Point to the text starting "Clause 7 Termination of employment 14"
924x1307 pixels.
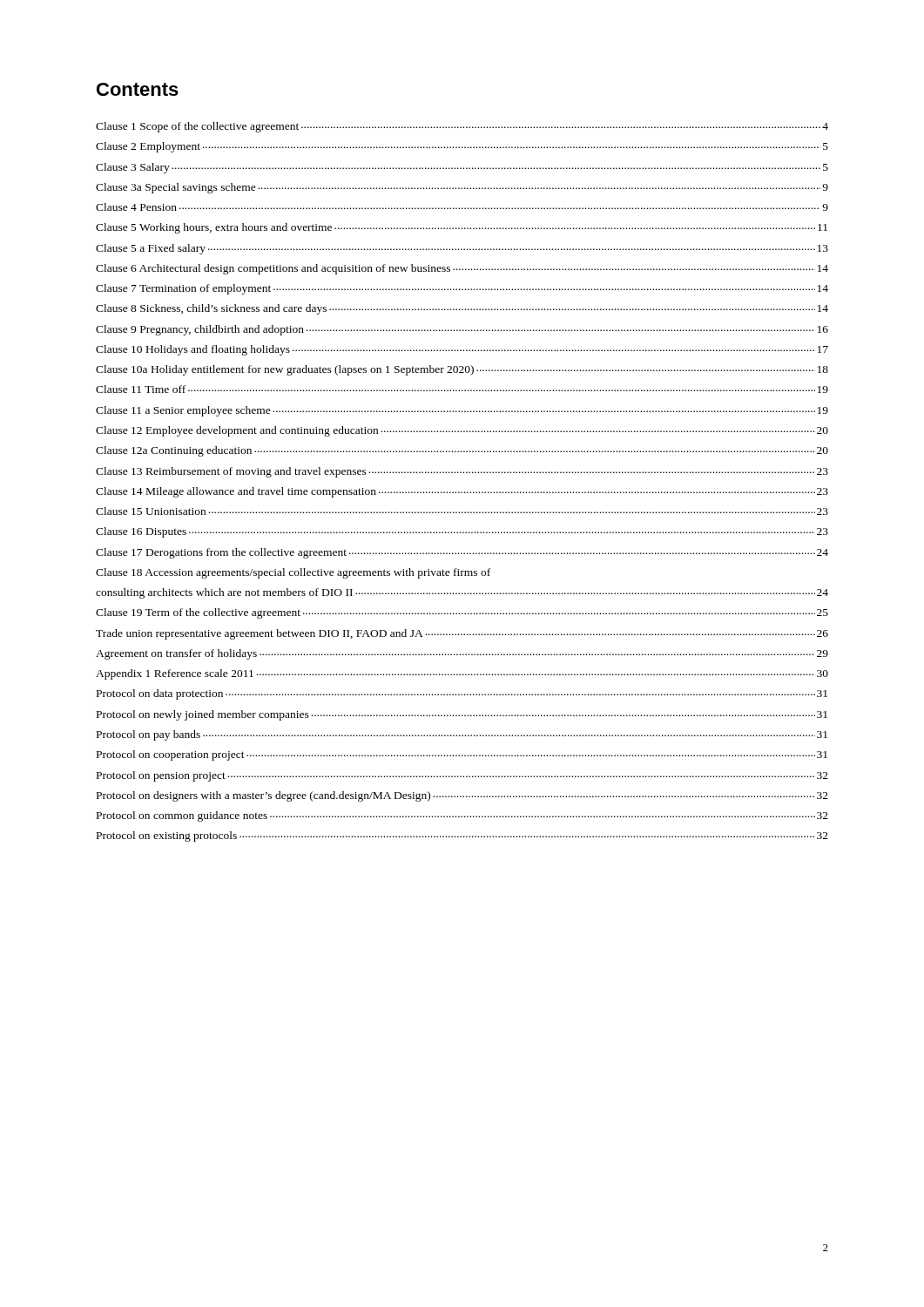[x=462, y=289]
